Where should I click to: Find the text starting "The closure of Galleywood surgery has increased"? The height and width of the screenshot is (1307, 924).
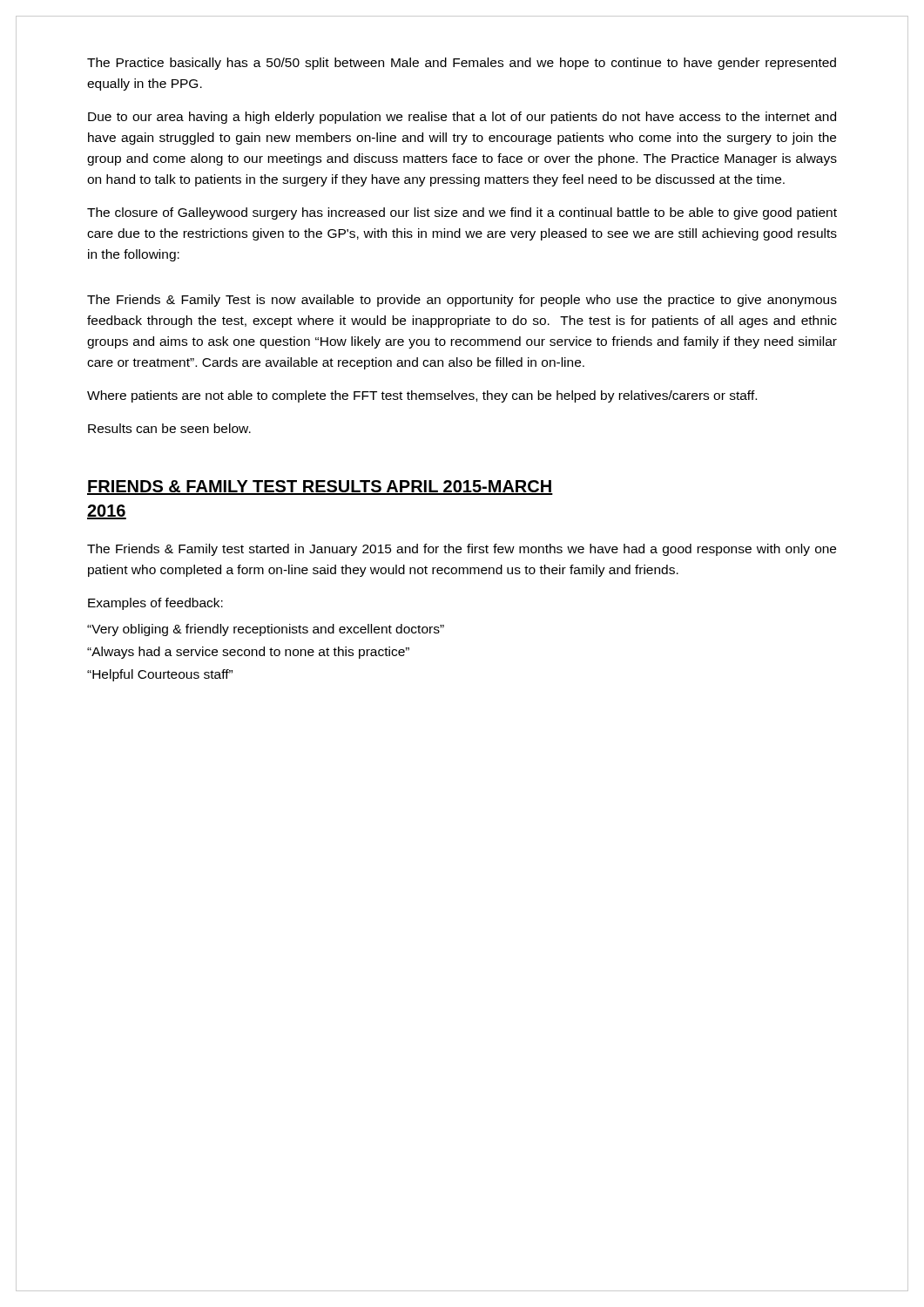click(462, 233)
